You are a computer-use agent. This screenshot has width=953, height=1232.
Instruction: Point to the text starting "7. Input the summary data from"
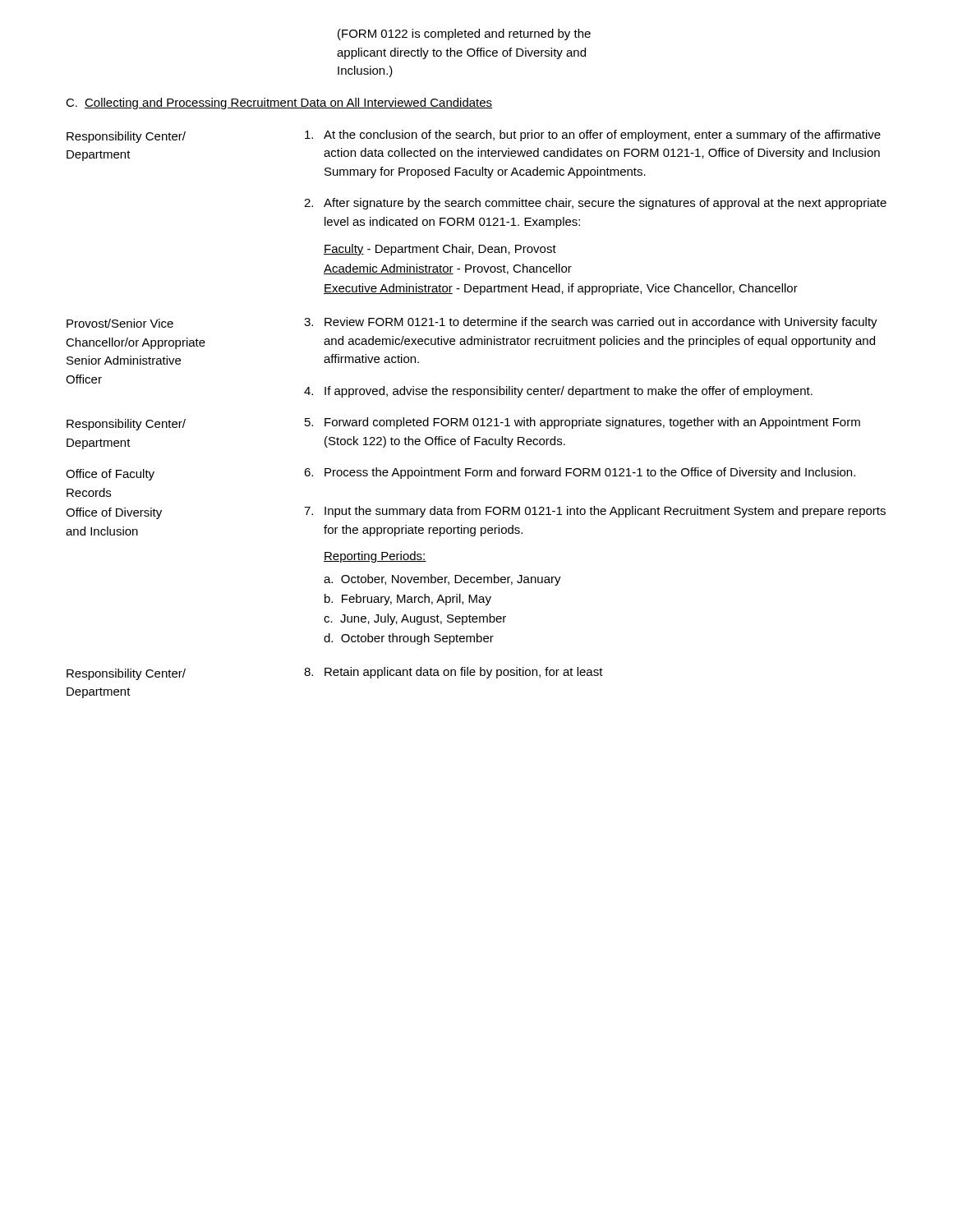[x=596, y=520]
